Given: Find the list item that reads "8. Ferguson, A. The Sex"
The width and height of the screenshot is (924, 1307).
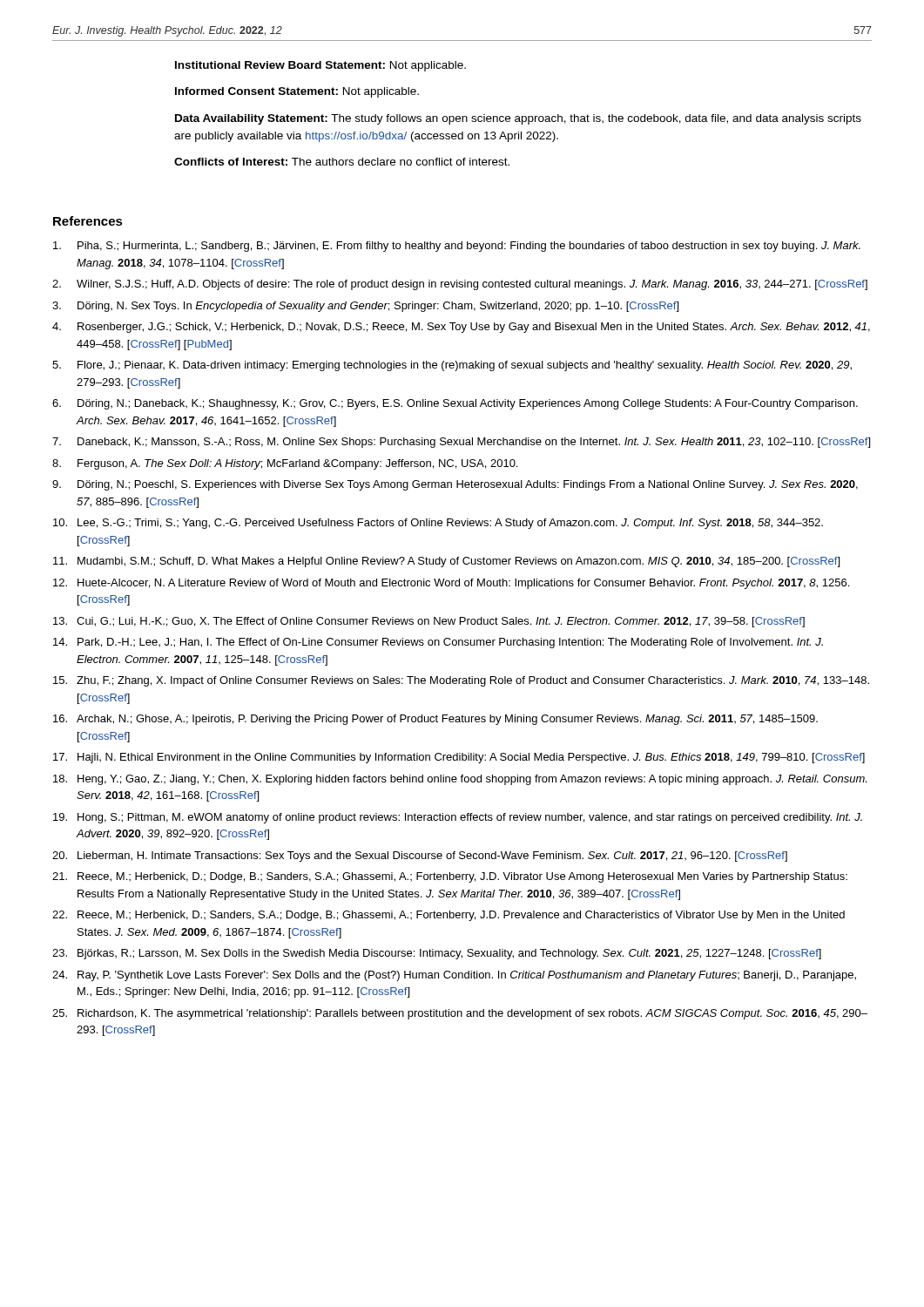Looking at the screenshot, I should 285,463.
